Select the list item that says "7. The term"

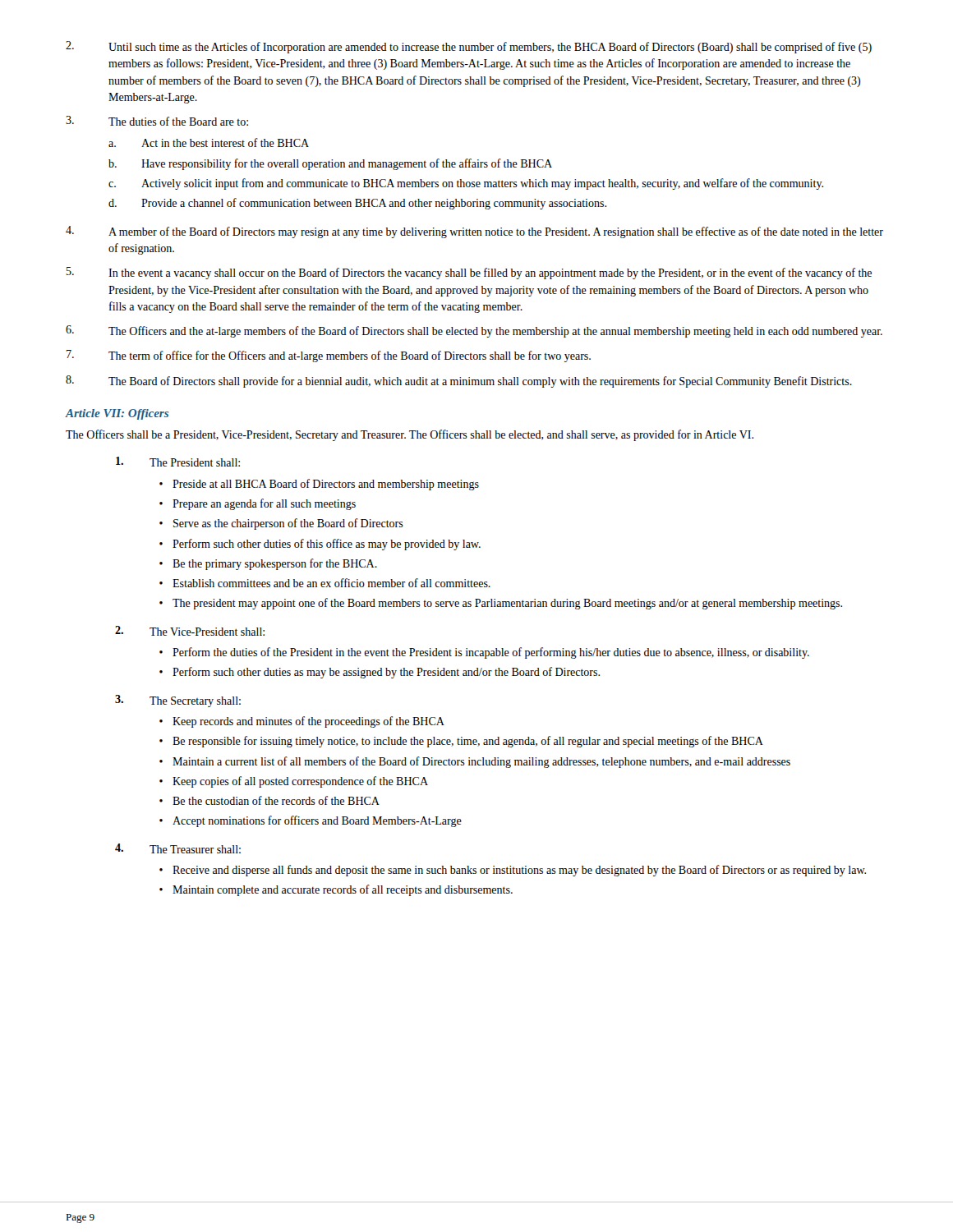(x=476, y=357)
